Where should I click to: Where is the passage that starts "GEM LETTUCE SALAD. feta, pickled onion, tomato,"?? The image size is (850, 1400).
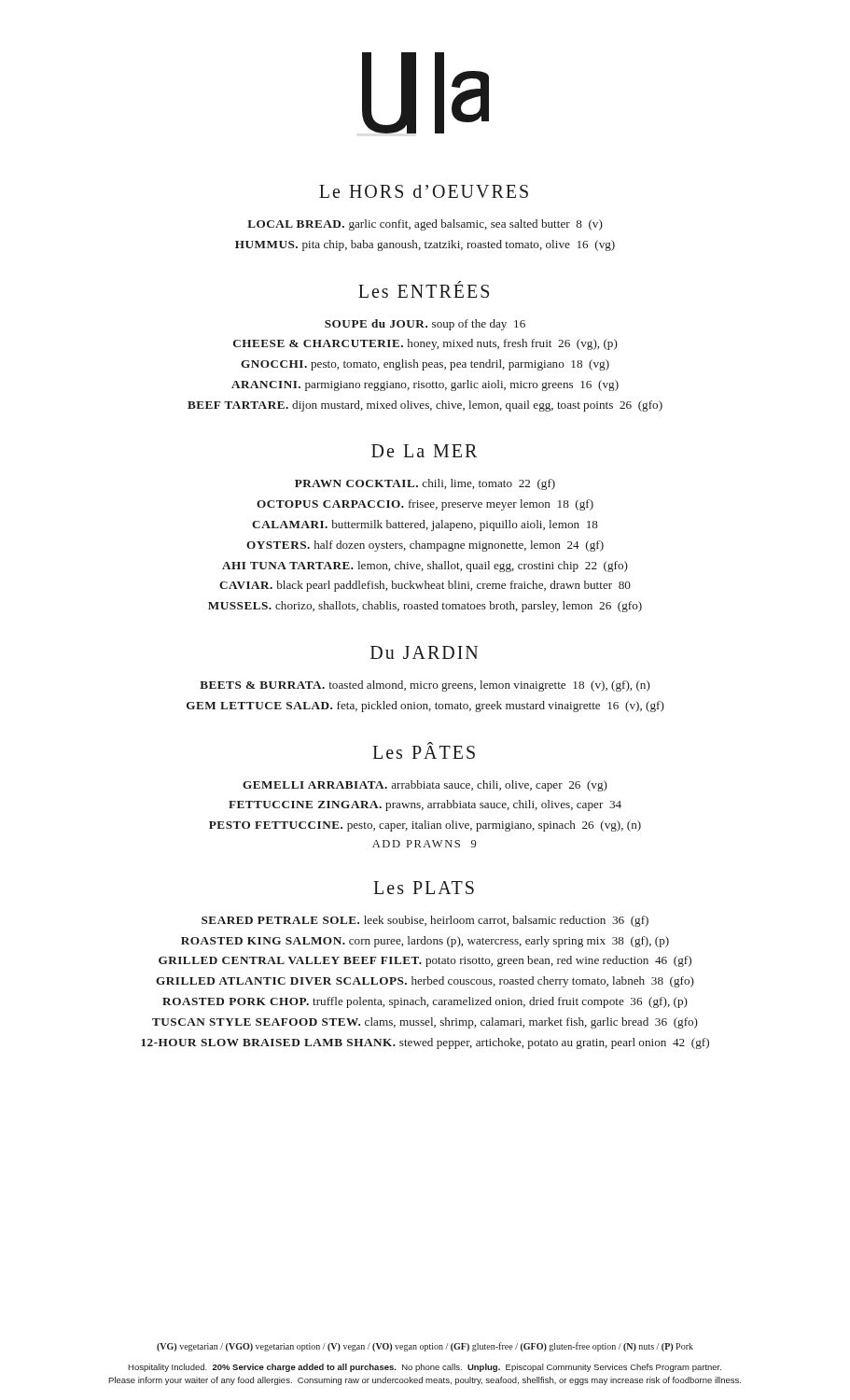(x=425, y=705)
